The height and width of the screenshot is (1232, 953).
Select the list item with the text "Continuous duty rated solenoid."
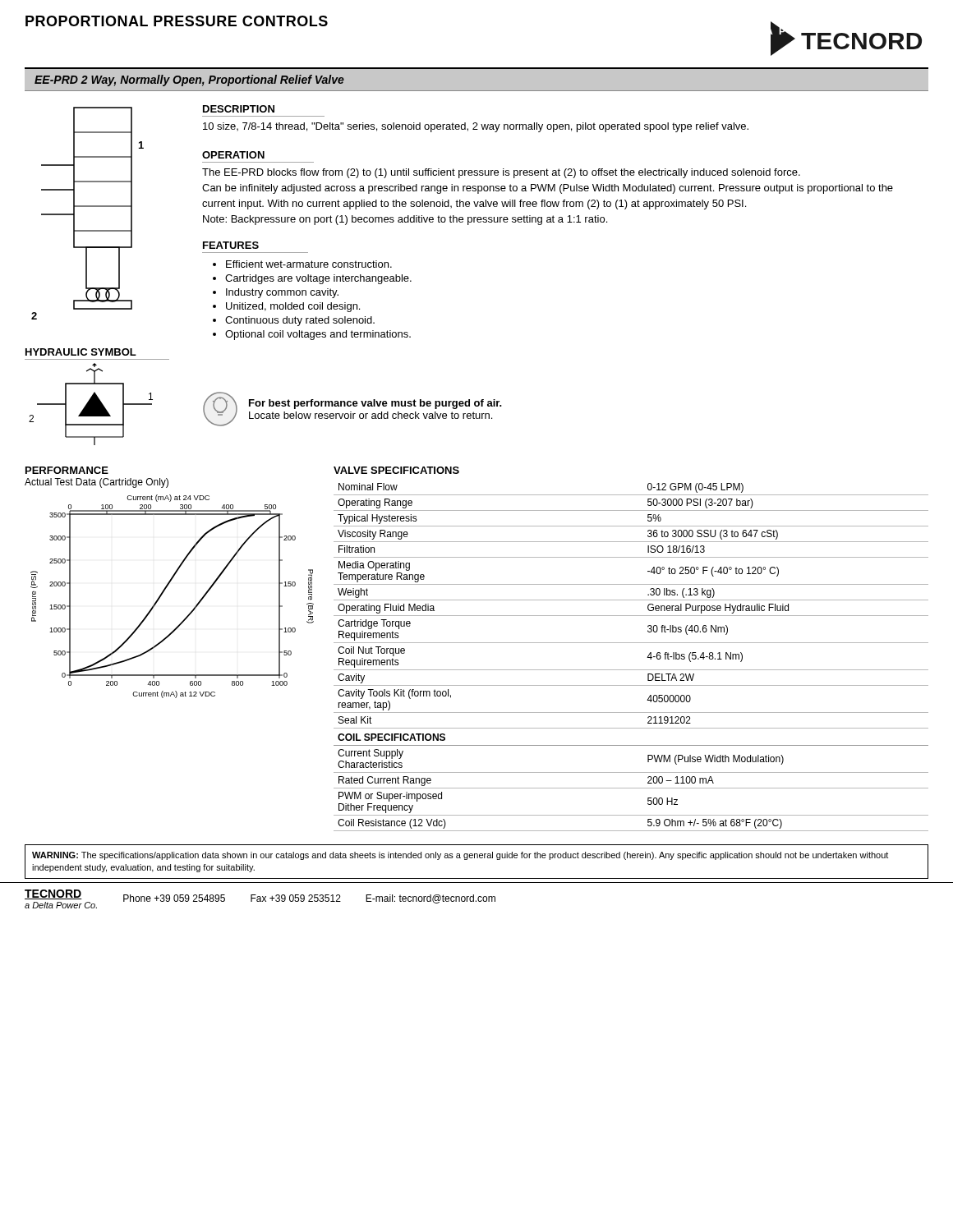coord(300,320)
